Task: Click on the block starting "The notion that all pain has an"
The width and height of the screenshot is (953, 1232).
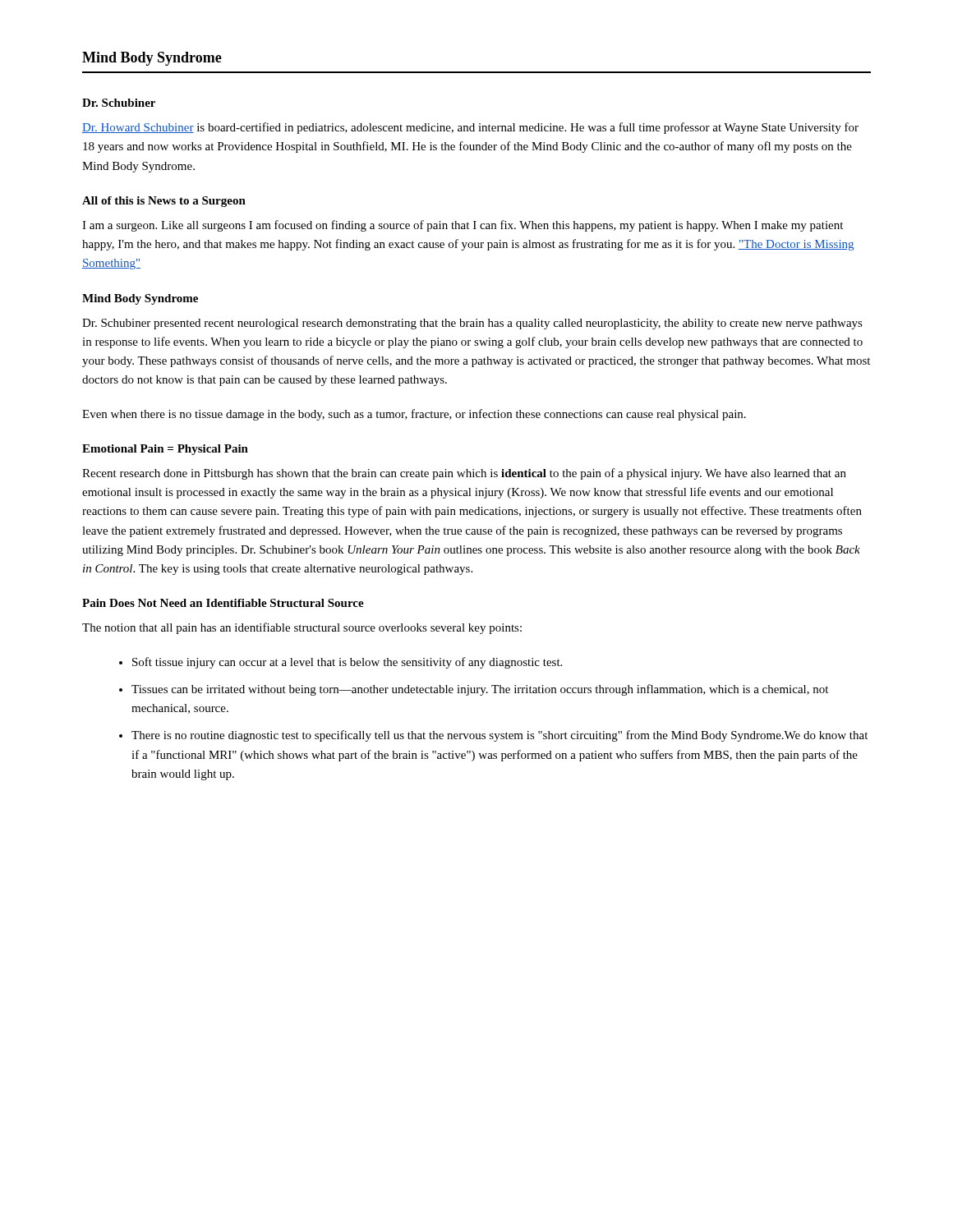Action: pos(476,628)
